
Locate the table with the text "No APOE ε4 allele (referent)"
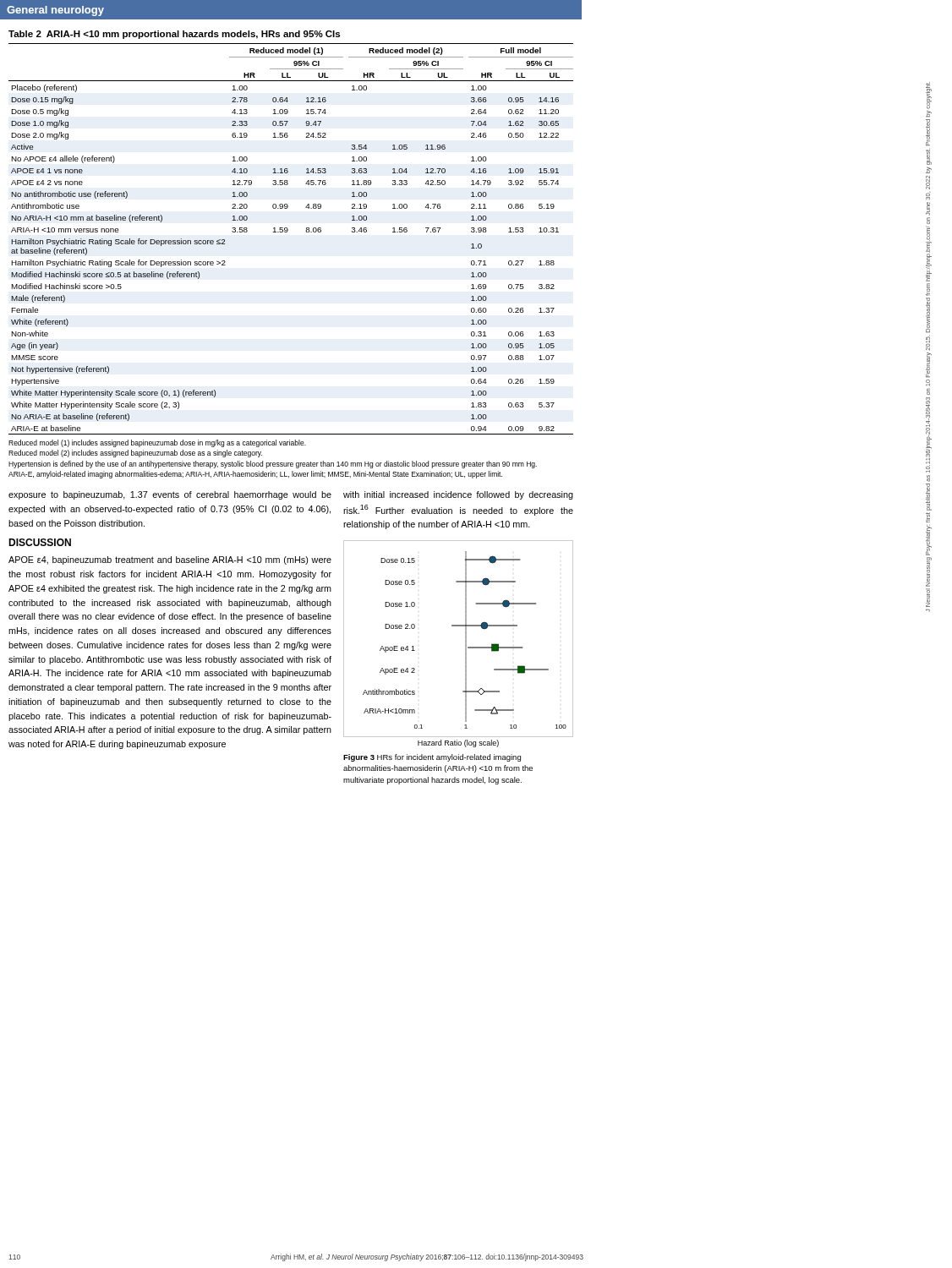(x=291, y=239)
